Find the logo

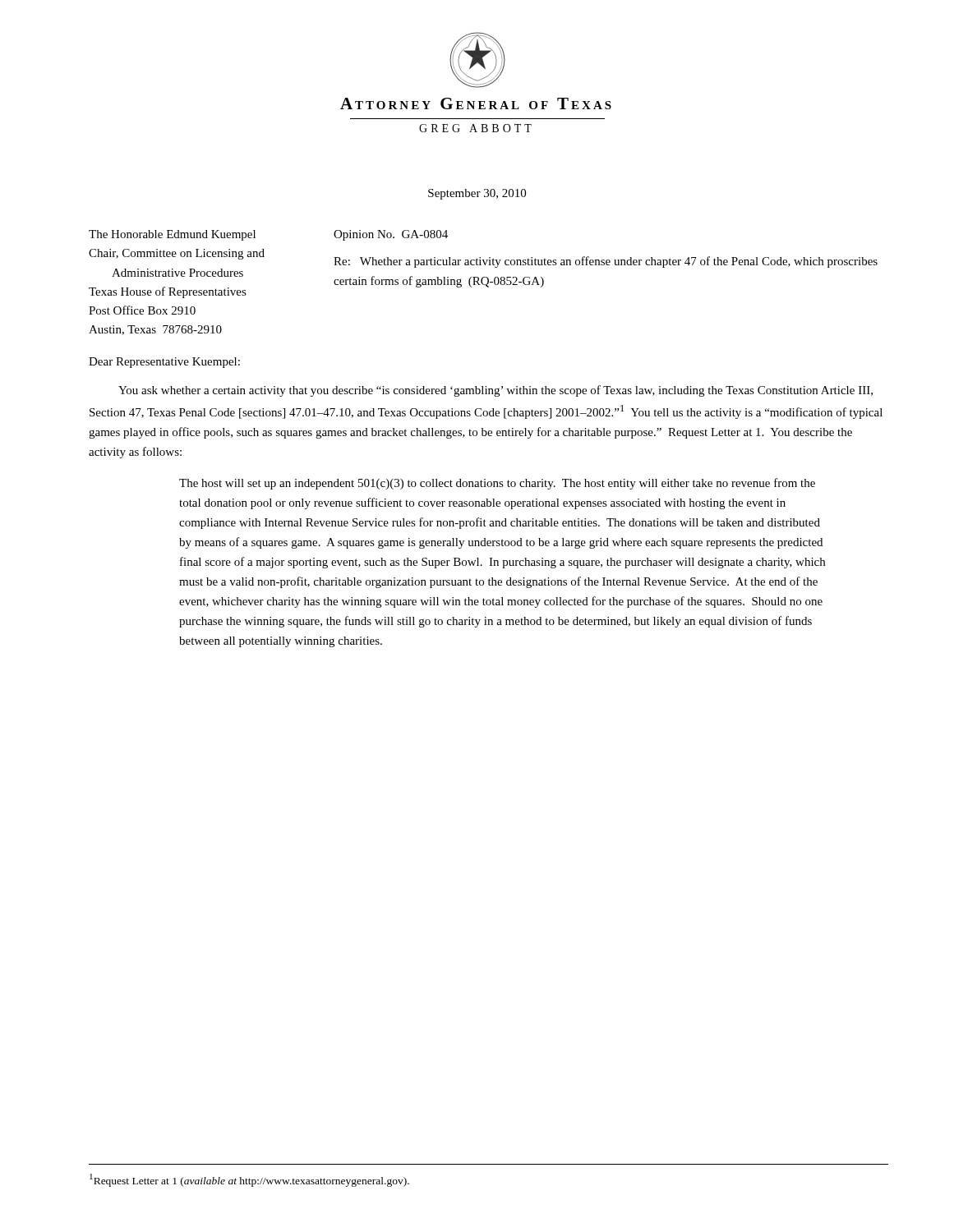coord(477,44)
